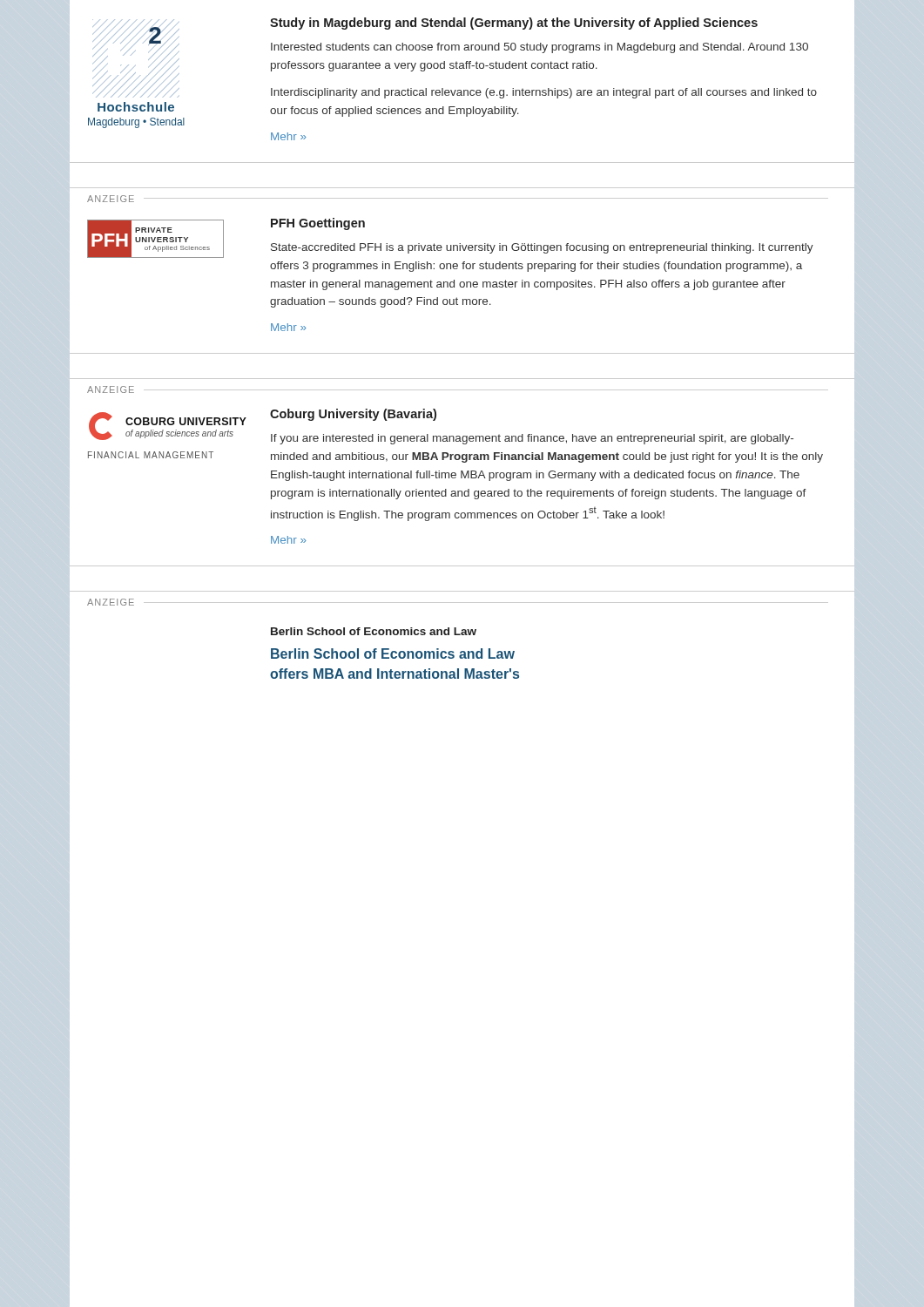This screenshot has height=1307, width=924.
Task: Select the title
Action: coord(549,665)
